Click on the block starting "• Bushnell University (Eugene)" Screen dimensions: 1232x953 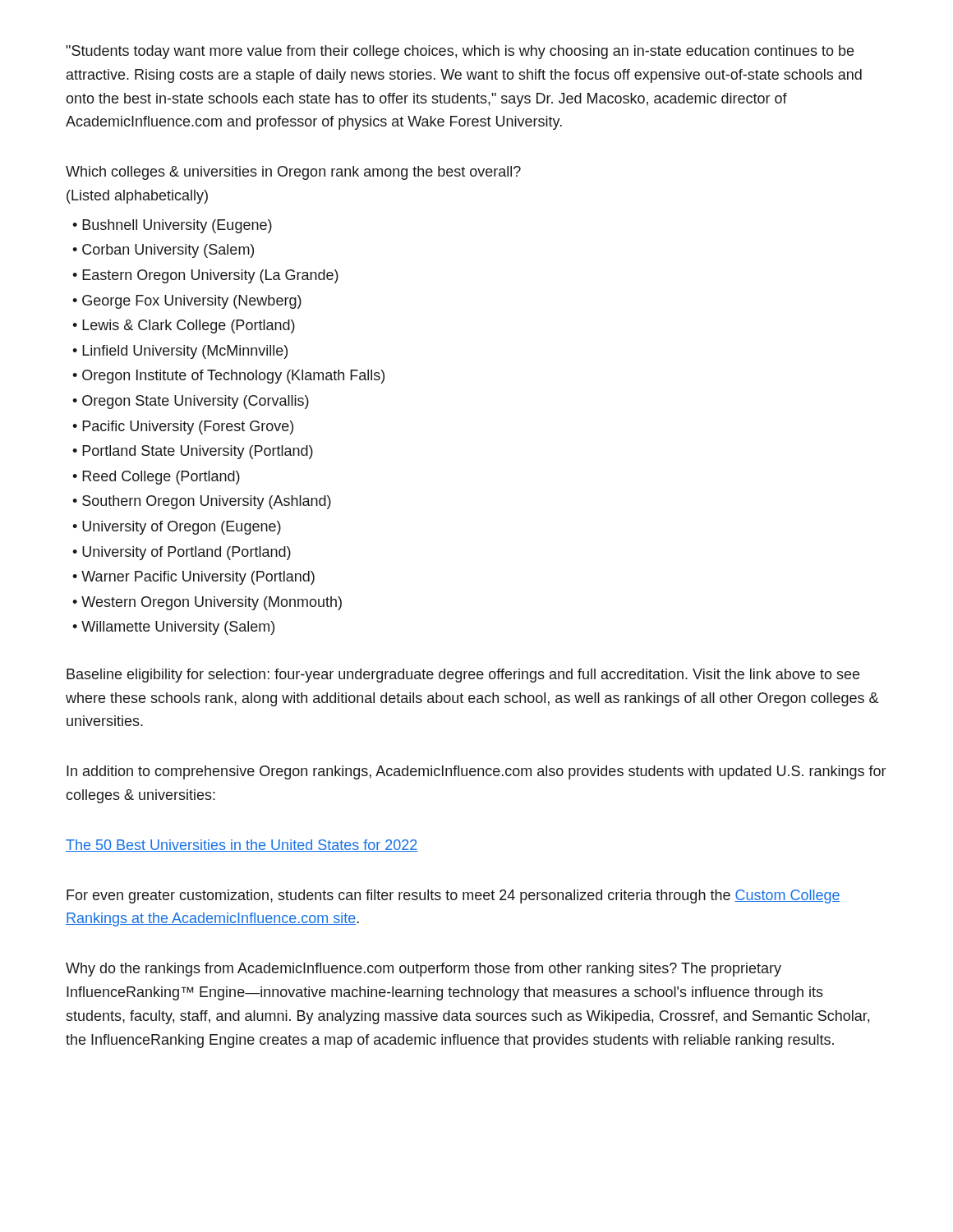pyautogui.click(x=172, y=225)
